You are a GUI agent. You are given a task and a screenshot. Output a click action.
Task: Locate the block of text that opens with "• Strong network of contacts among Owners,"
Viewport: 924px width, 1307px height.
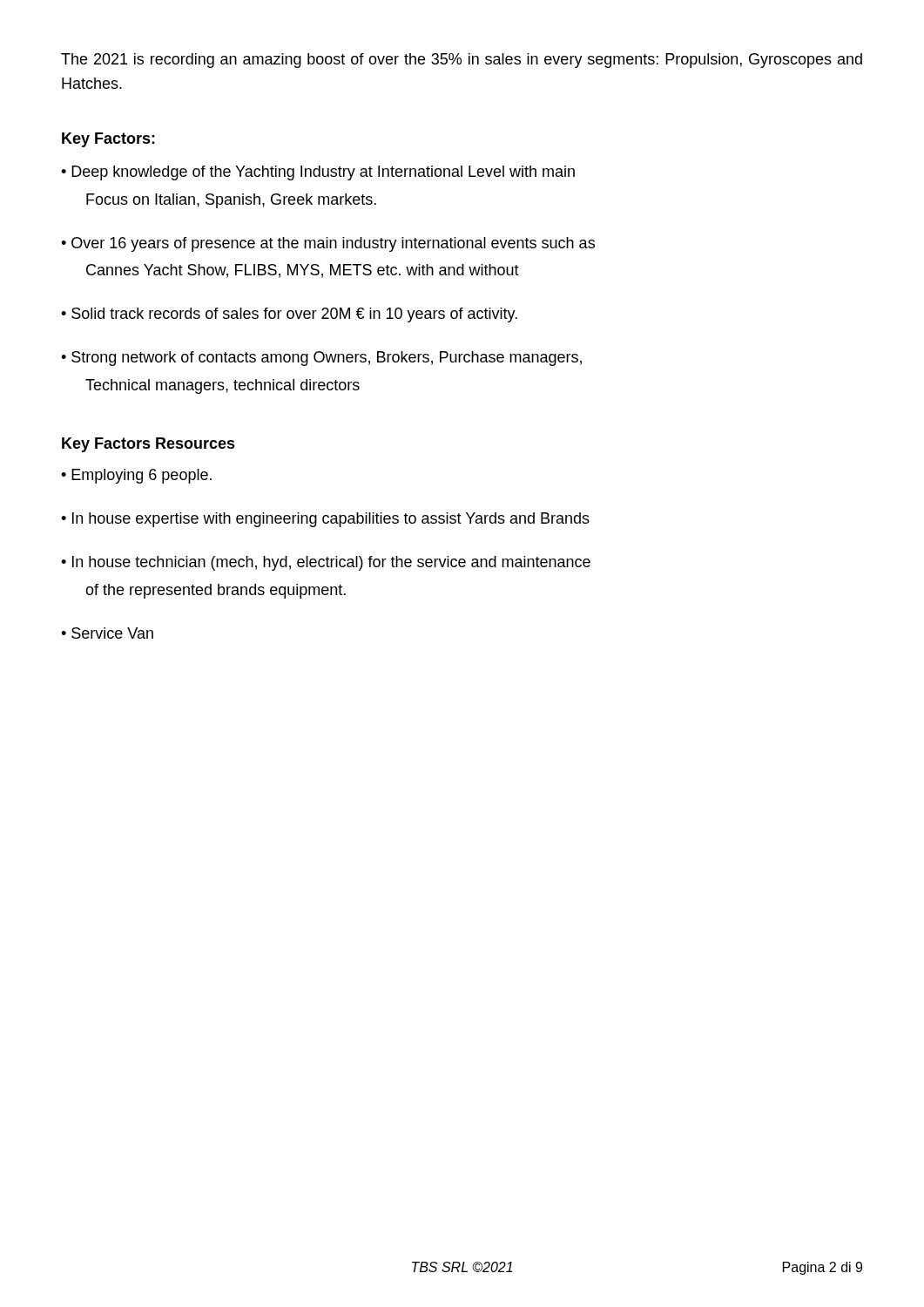click(x=322, y=357)
